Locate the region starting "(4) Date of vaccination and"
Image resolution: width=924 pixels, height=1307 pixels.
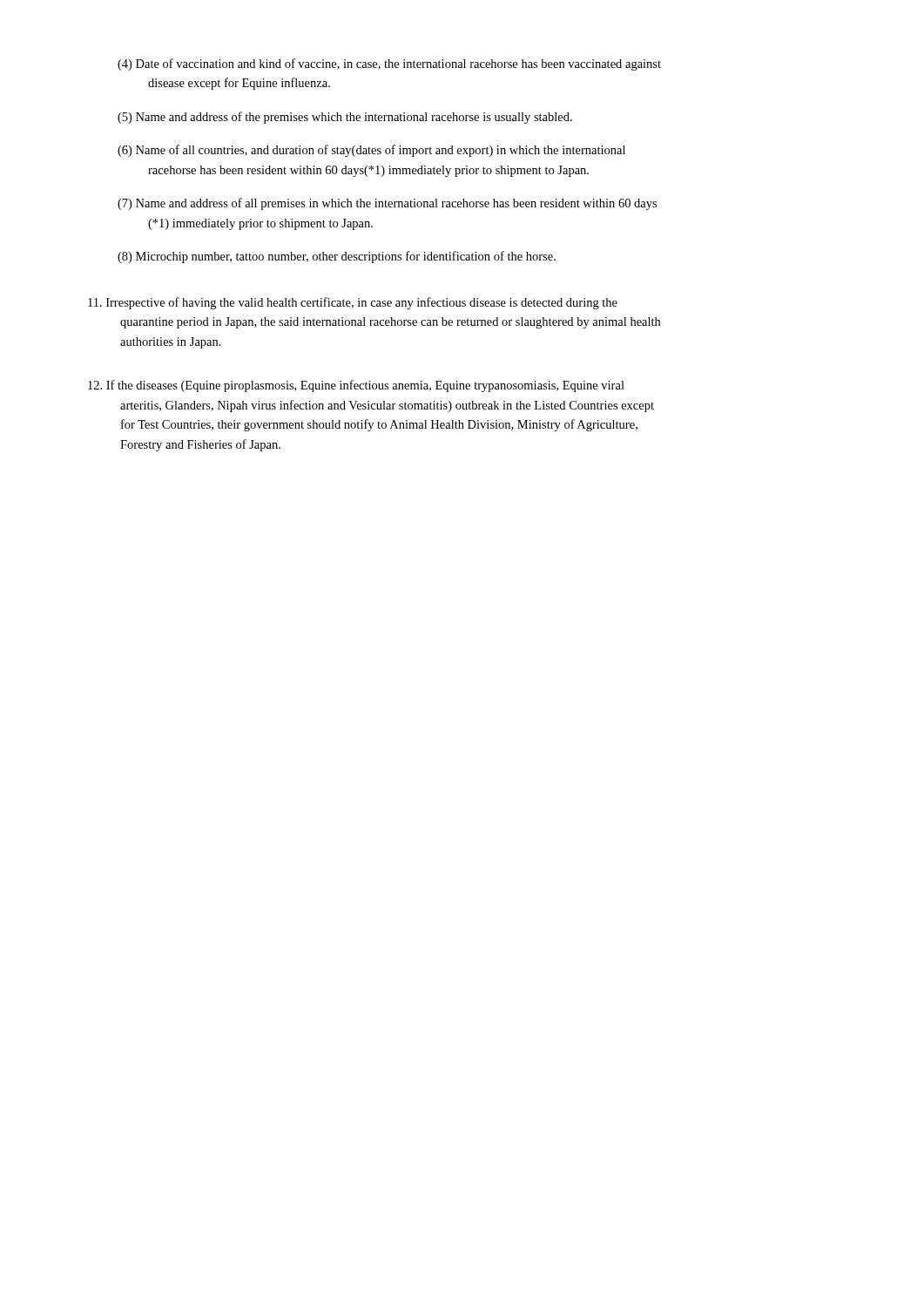pyautogui.click(x=389, y=75)
